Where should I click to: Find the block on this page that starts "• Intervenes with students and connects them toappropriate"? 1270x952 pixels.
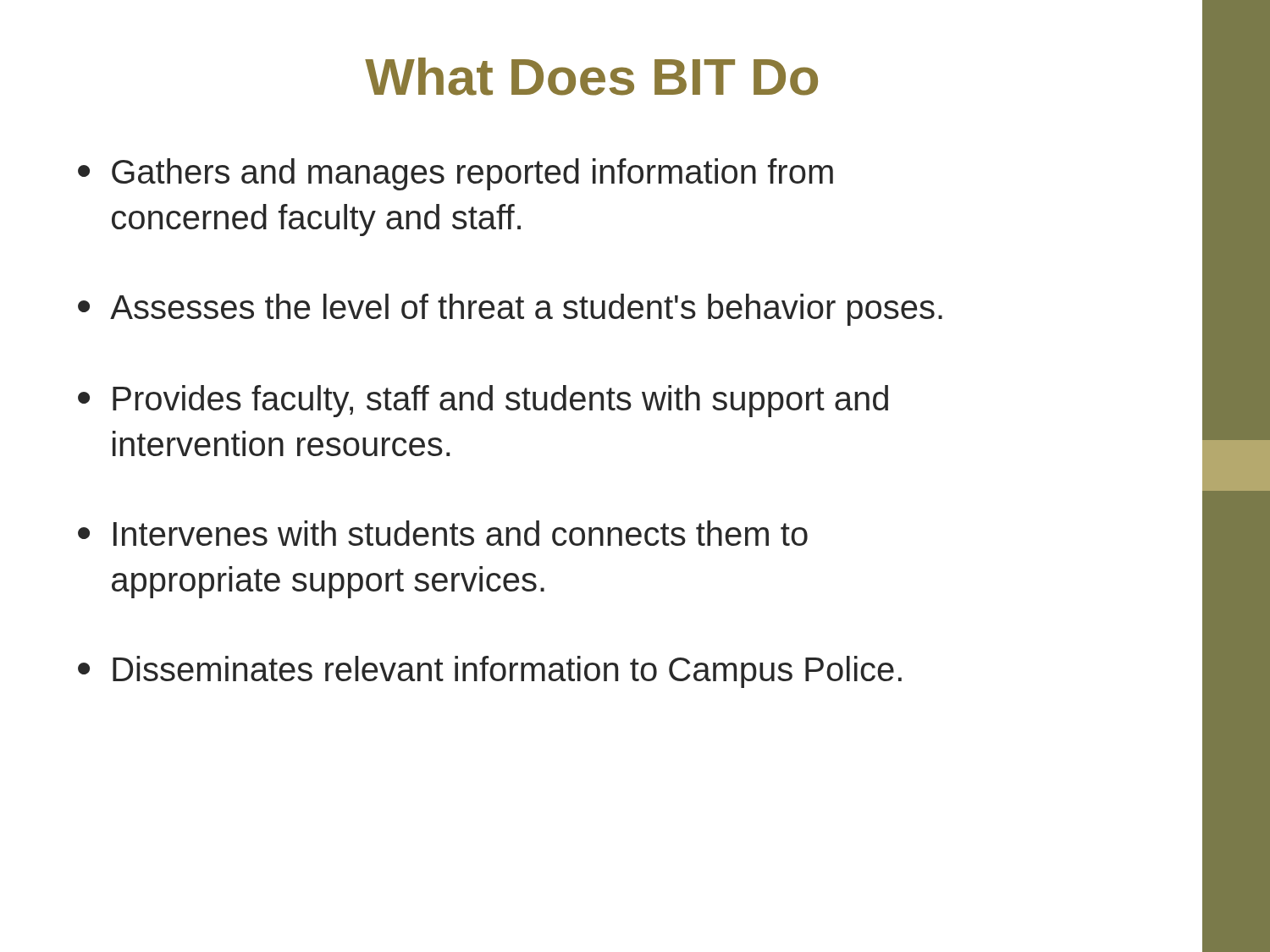[x=442, y=557]
